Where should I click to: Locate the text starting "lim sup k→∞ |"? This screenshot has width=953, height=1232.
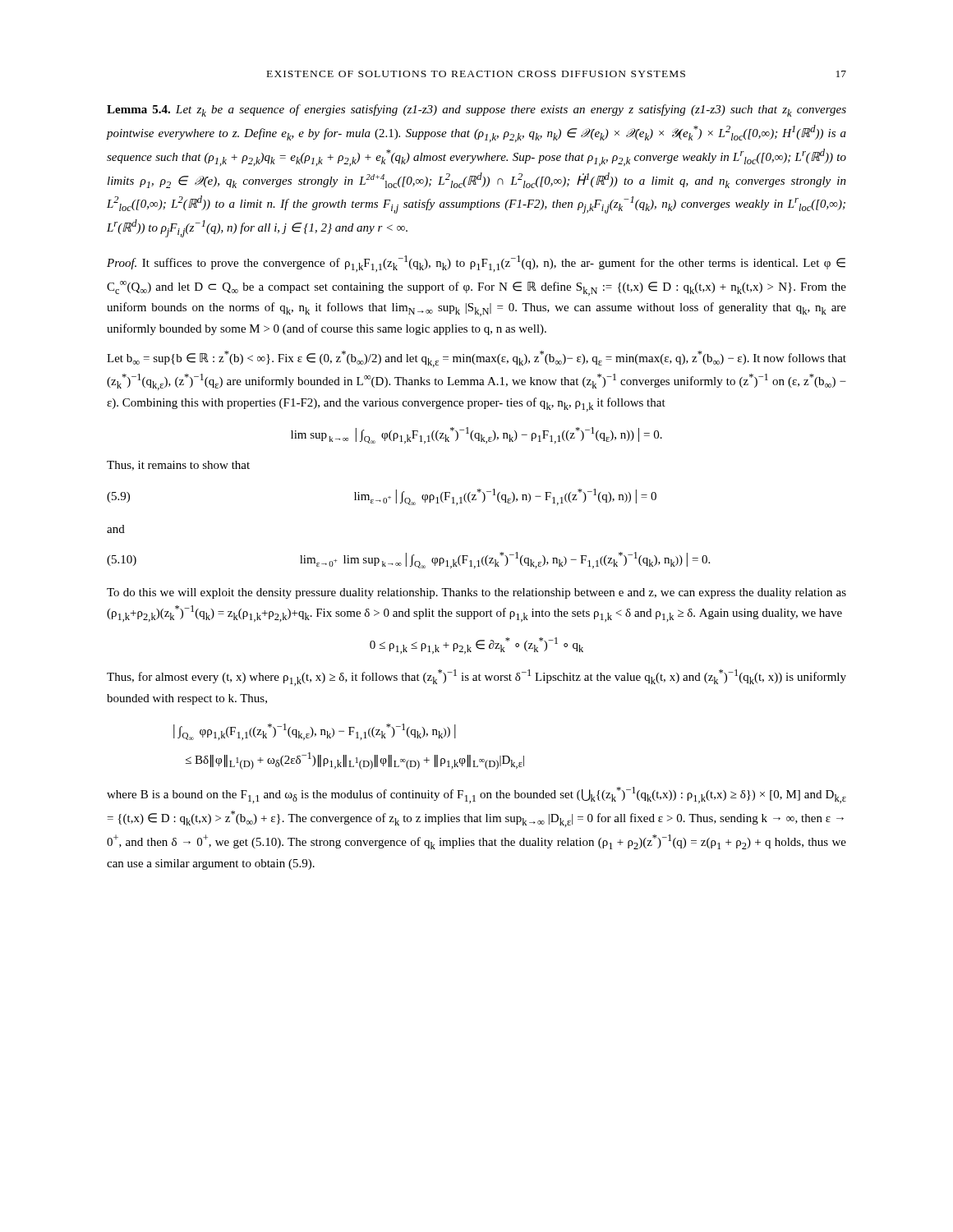(476, 435)
